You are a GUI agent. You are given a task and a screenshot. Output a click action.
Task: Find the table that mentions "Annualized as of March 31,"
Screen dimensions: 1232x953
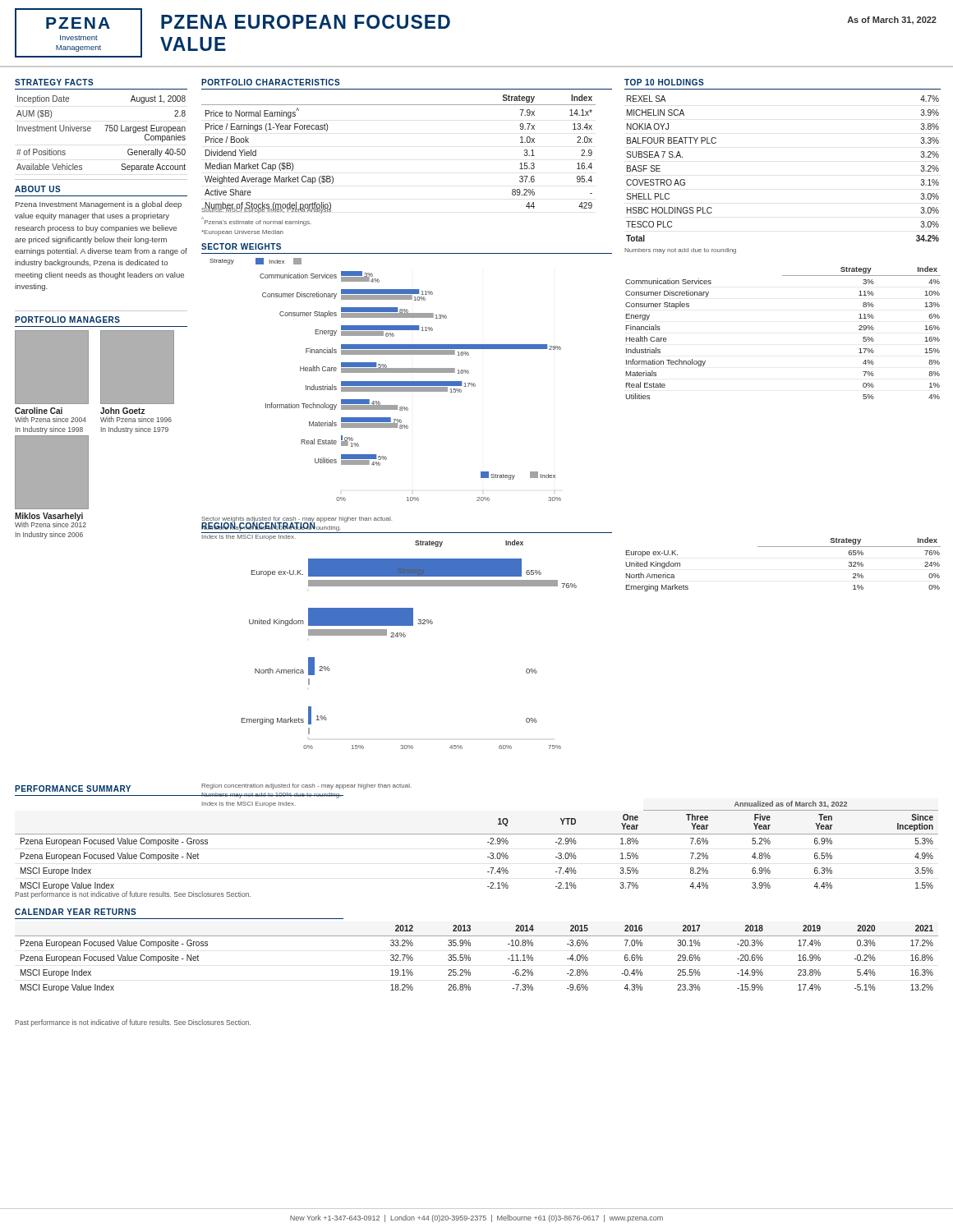[x=476, y=846]
